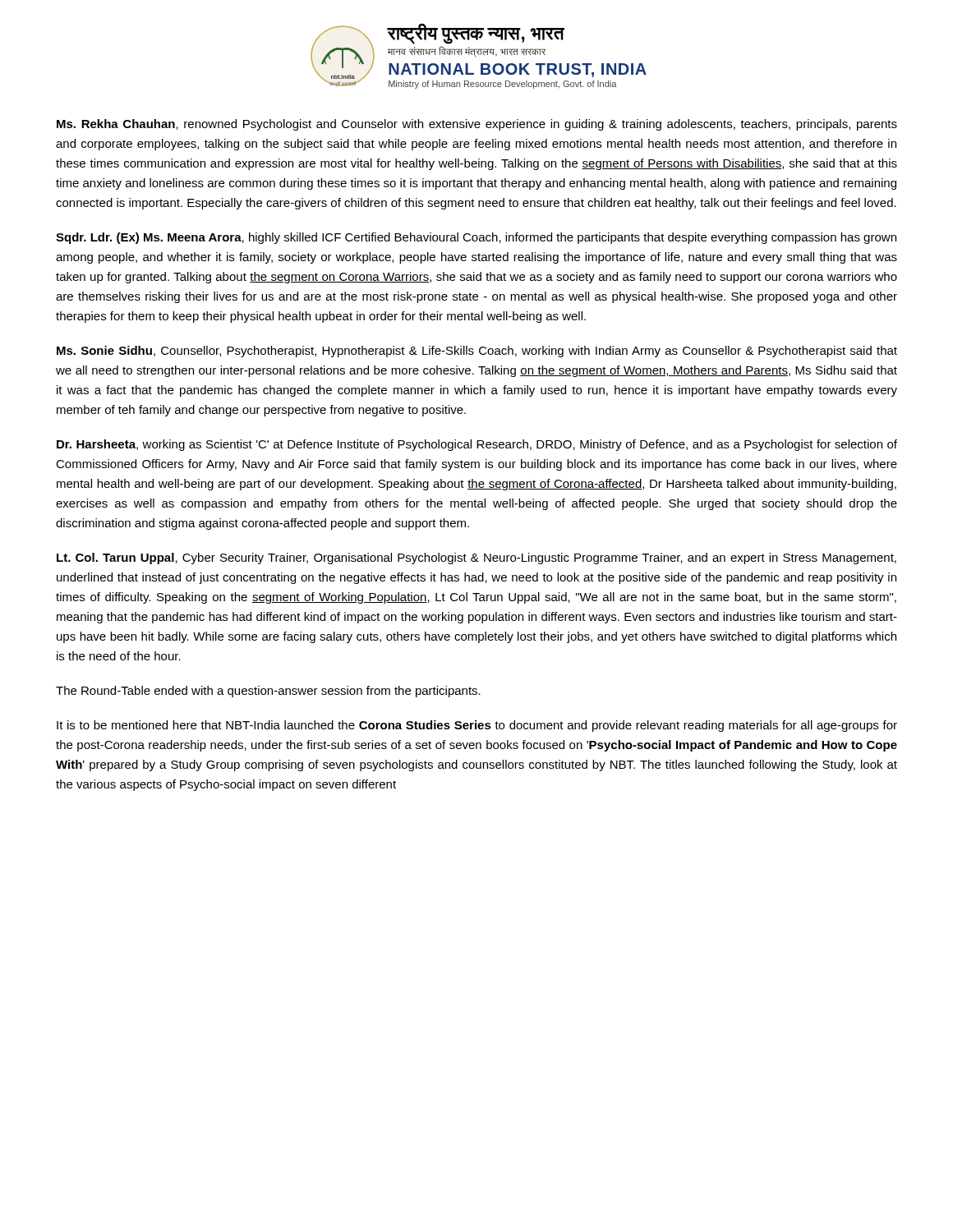Where is the passage that starts "The Round-Table ended with a question-answer session"?
This screenshot has height=1232, width=953.
point(269,690)
